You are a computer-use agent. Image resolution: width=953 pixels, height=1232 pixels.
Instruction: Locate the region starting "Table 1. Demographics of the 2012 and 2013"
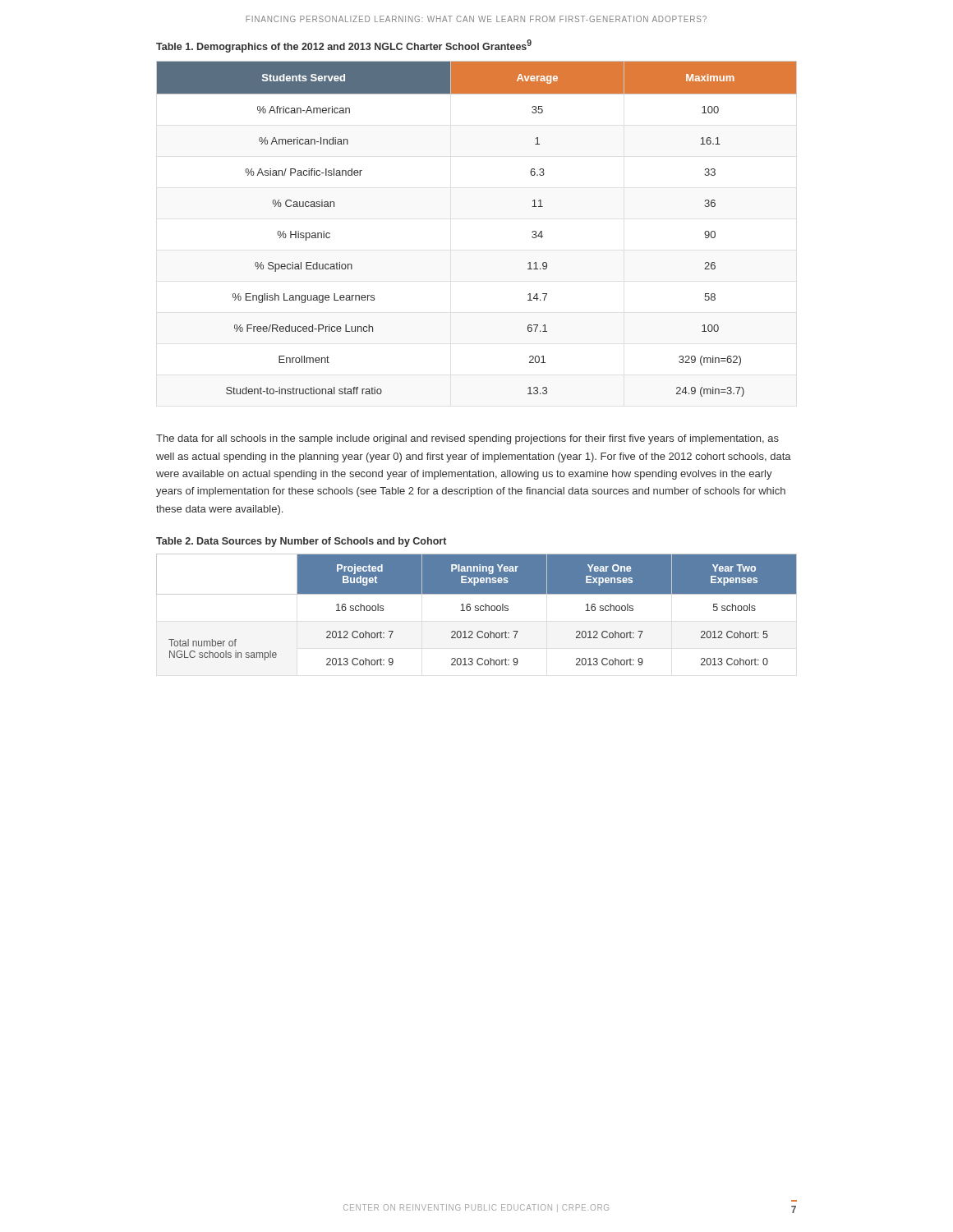coord(344,46)
